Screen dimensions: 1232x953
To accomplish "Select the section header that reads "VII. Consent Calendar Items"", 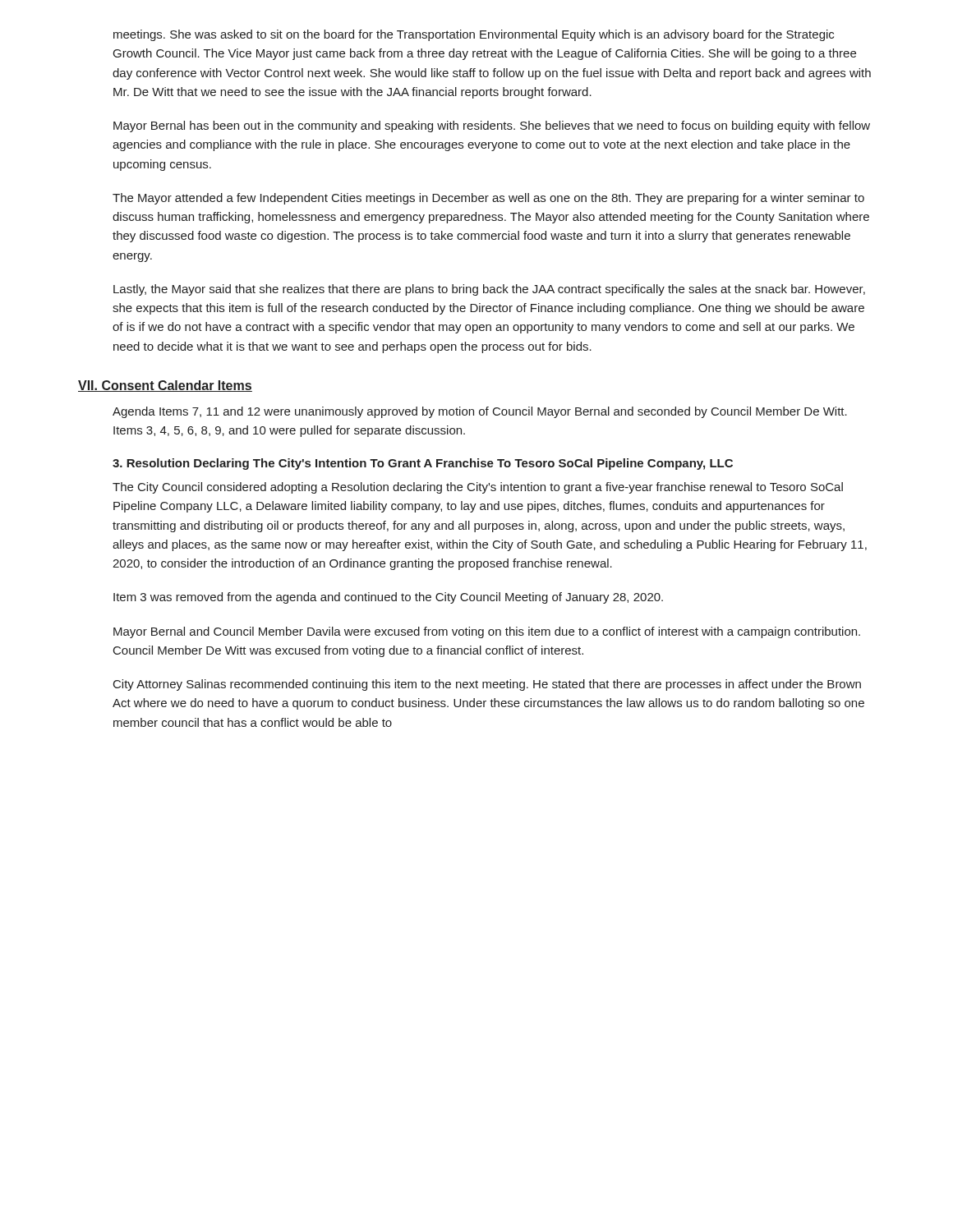I will (x=165, y=385).
